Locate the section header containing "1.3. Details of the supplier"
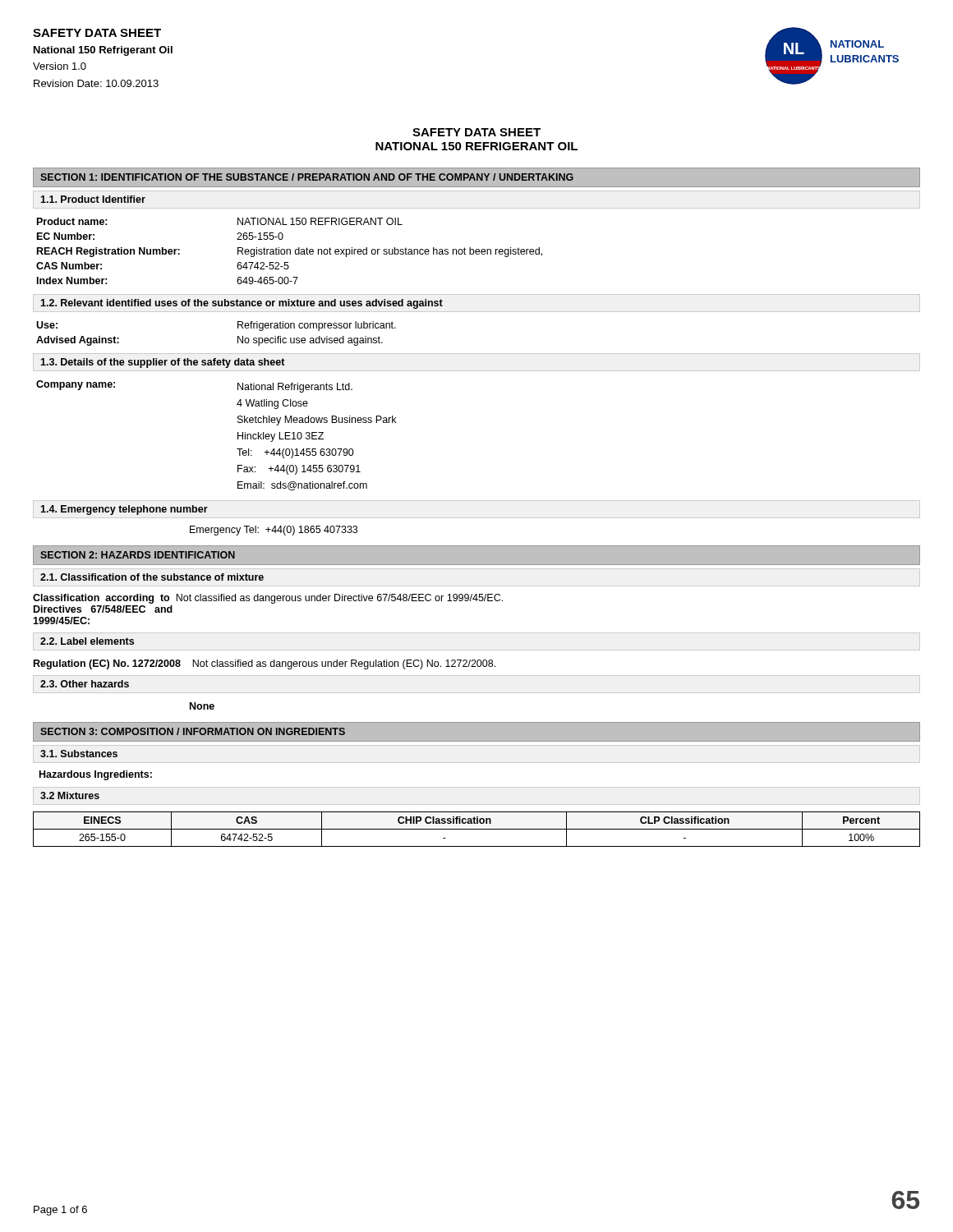The height and width of the screenshot is (1232, 953). click(x=162, y=362)
